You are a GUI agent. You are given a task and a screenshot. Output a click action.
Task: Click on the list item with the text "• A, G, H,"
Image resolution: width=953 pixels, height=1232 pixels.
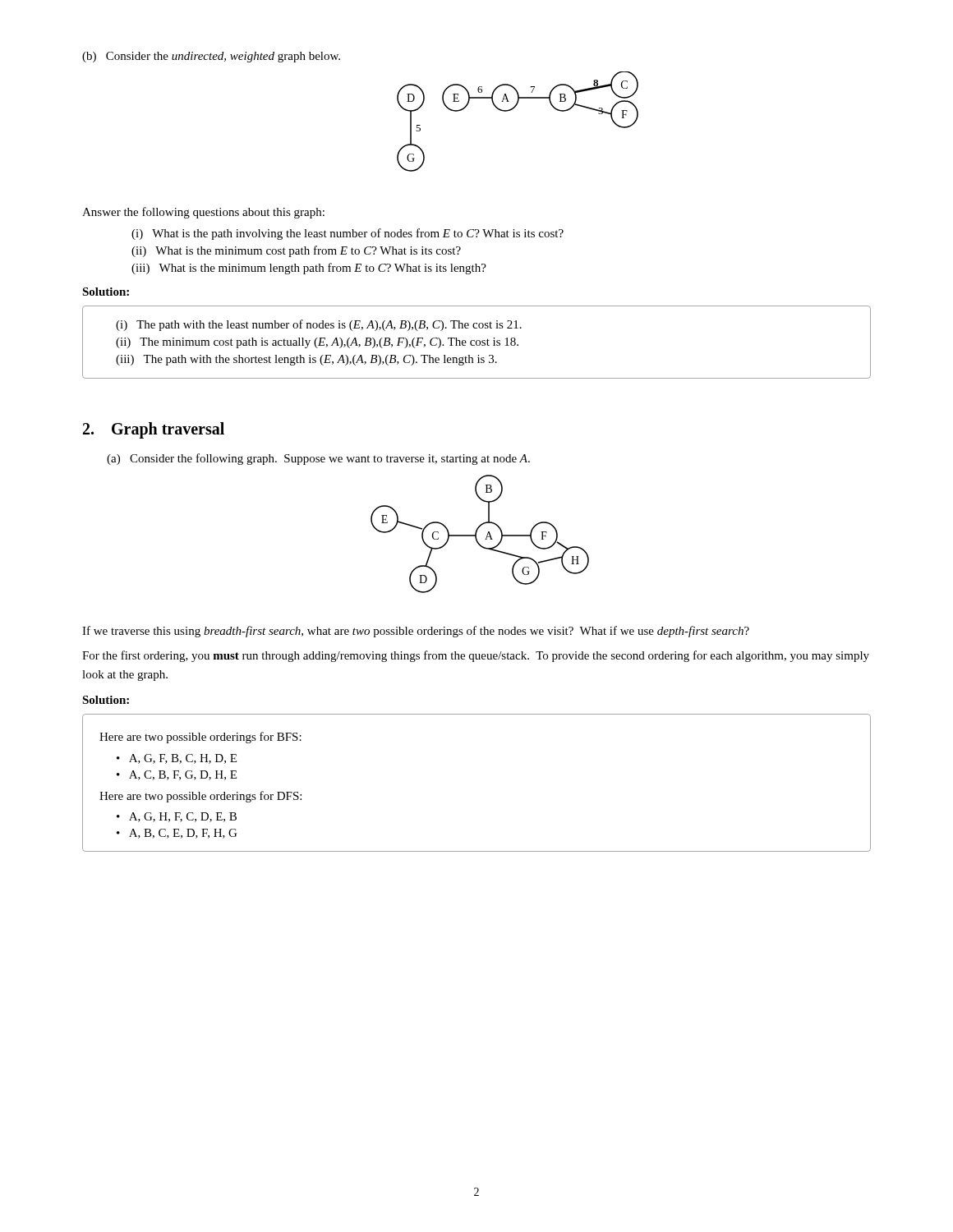click(x=177, y=816)
